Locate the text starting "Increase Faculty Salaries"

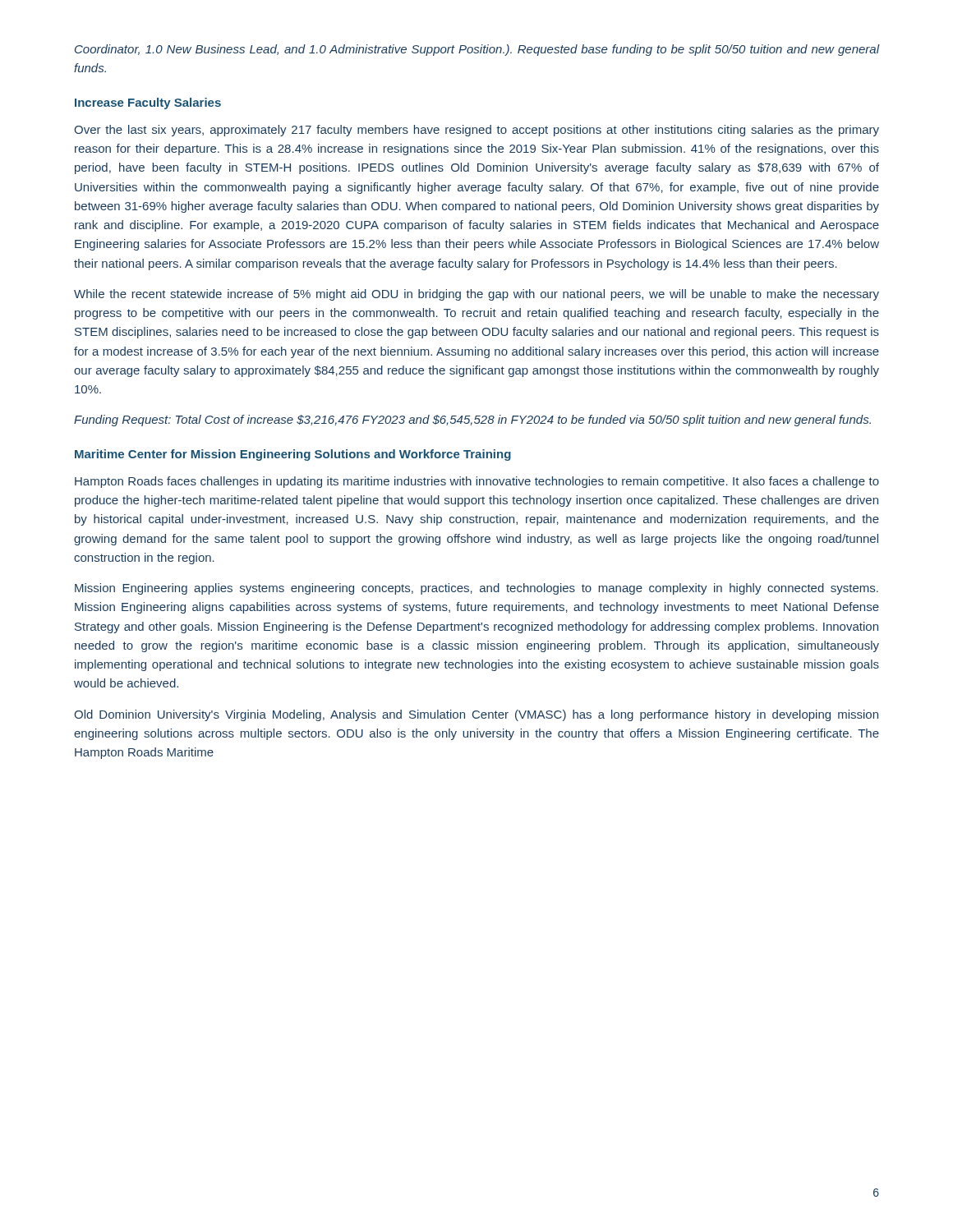click(x=148, y=103)
